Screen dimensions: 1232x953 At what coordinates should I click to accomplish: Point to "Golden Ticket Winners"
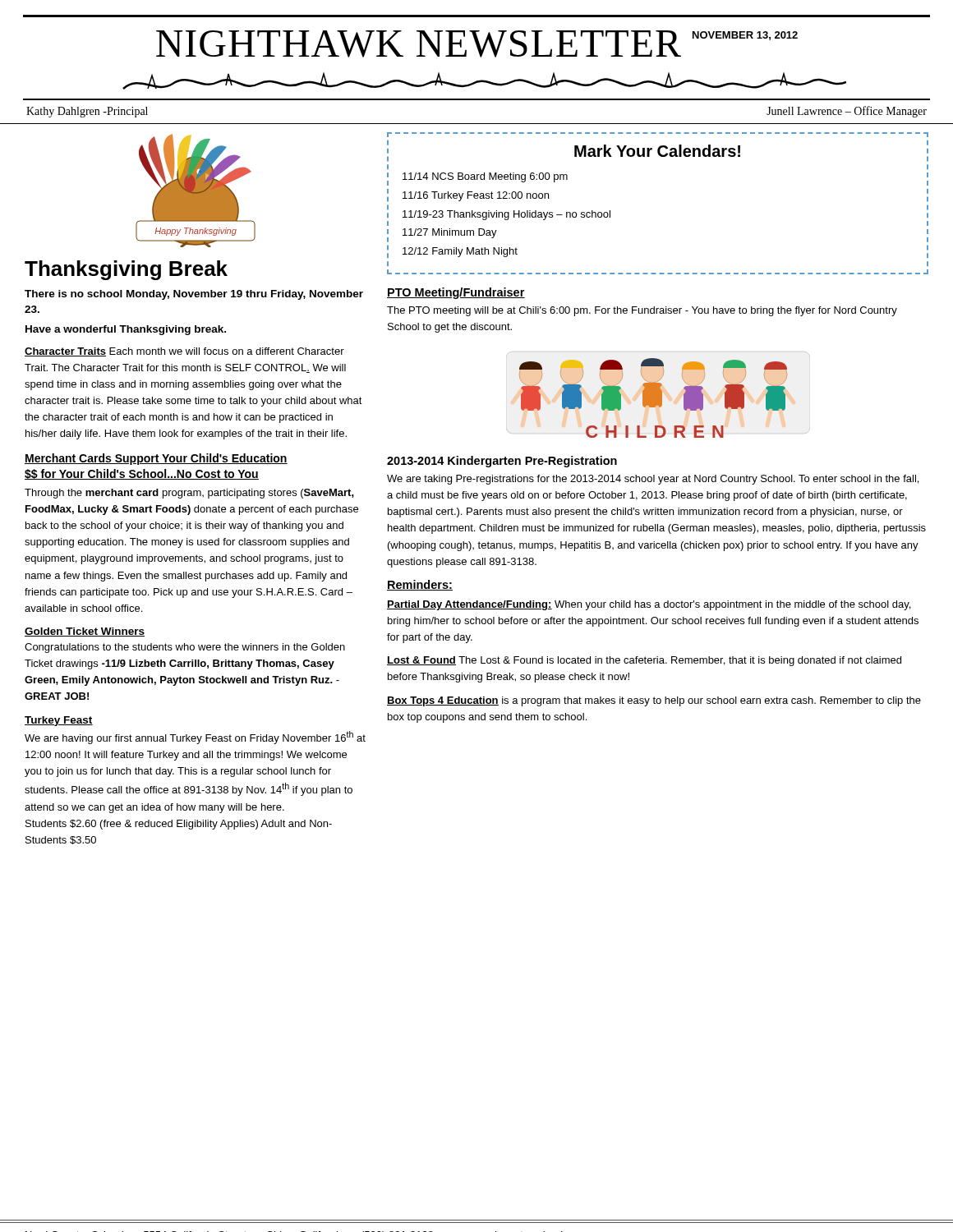click(x=85, y=631)
